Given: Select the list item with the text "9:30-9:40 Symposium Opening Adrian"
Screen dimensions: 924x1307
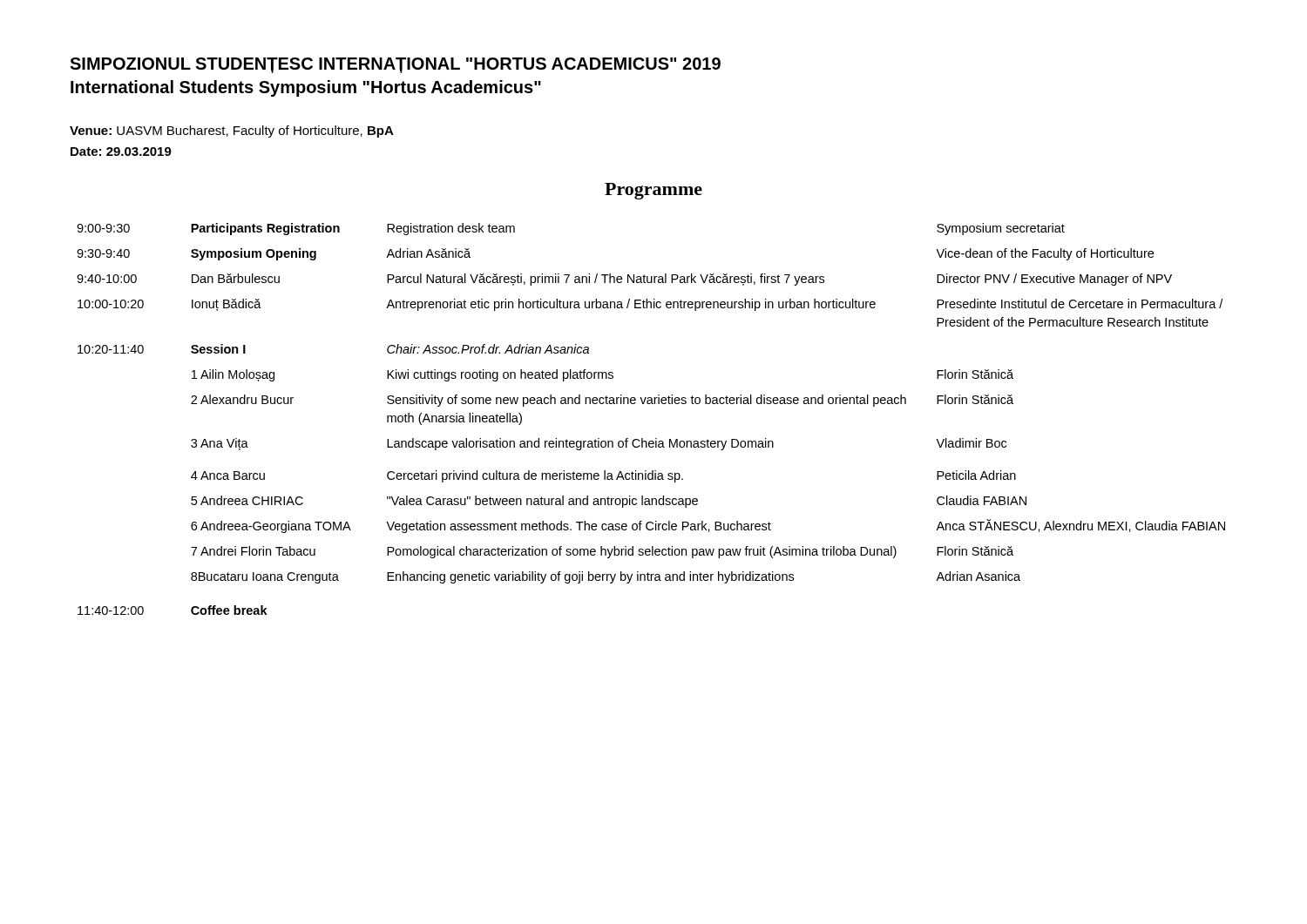Looking at the screenshot, I should [107, 254].
